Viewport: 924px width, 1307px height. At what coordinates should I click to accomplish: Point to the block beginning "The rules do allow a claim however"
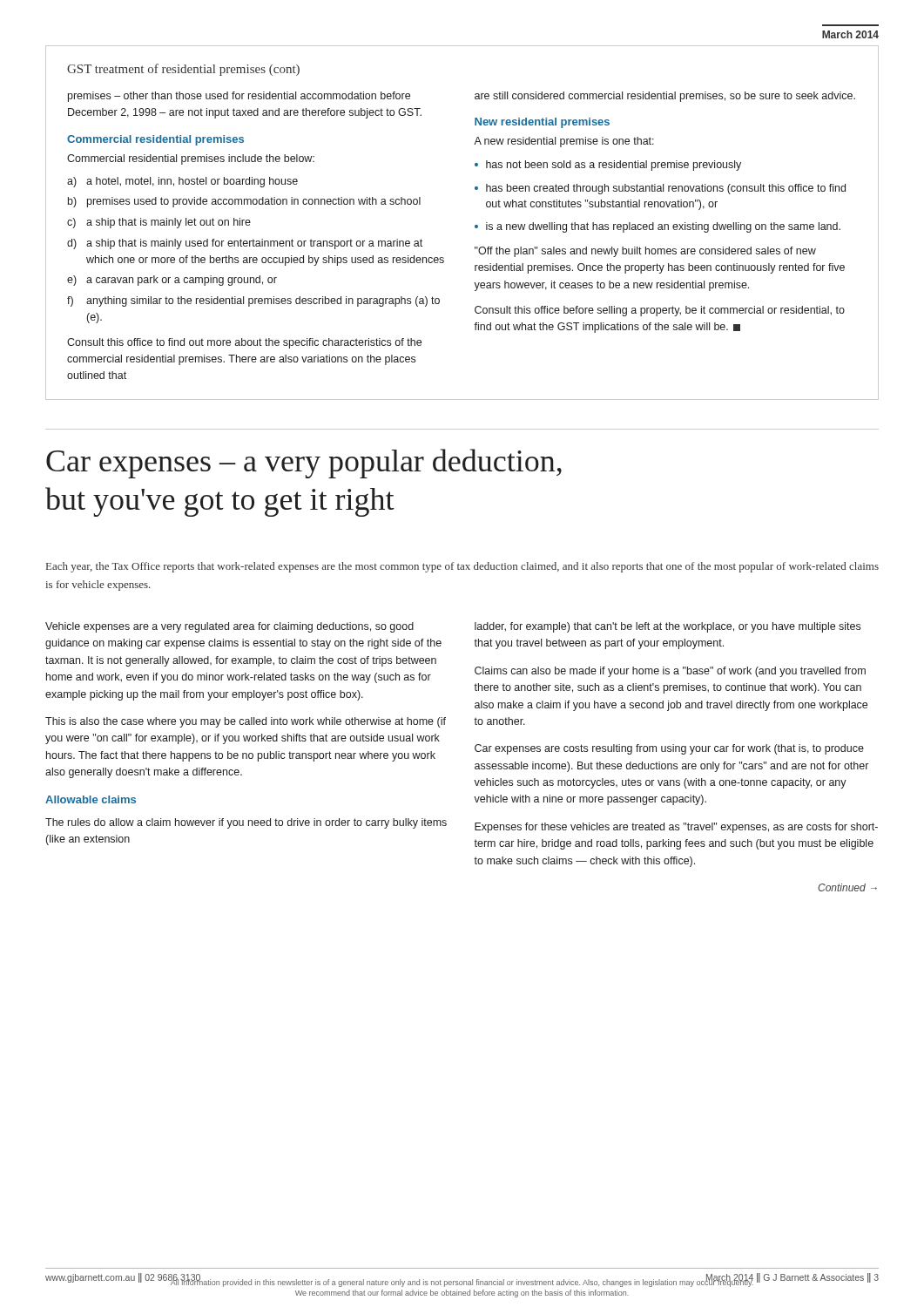click(248, 831)
